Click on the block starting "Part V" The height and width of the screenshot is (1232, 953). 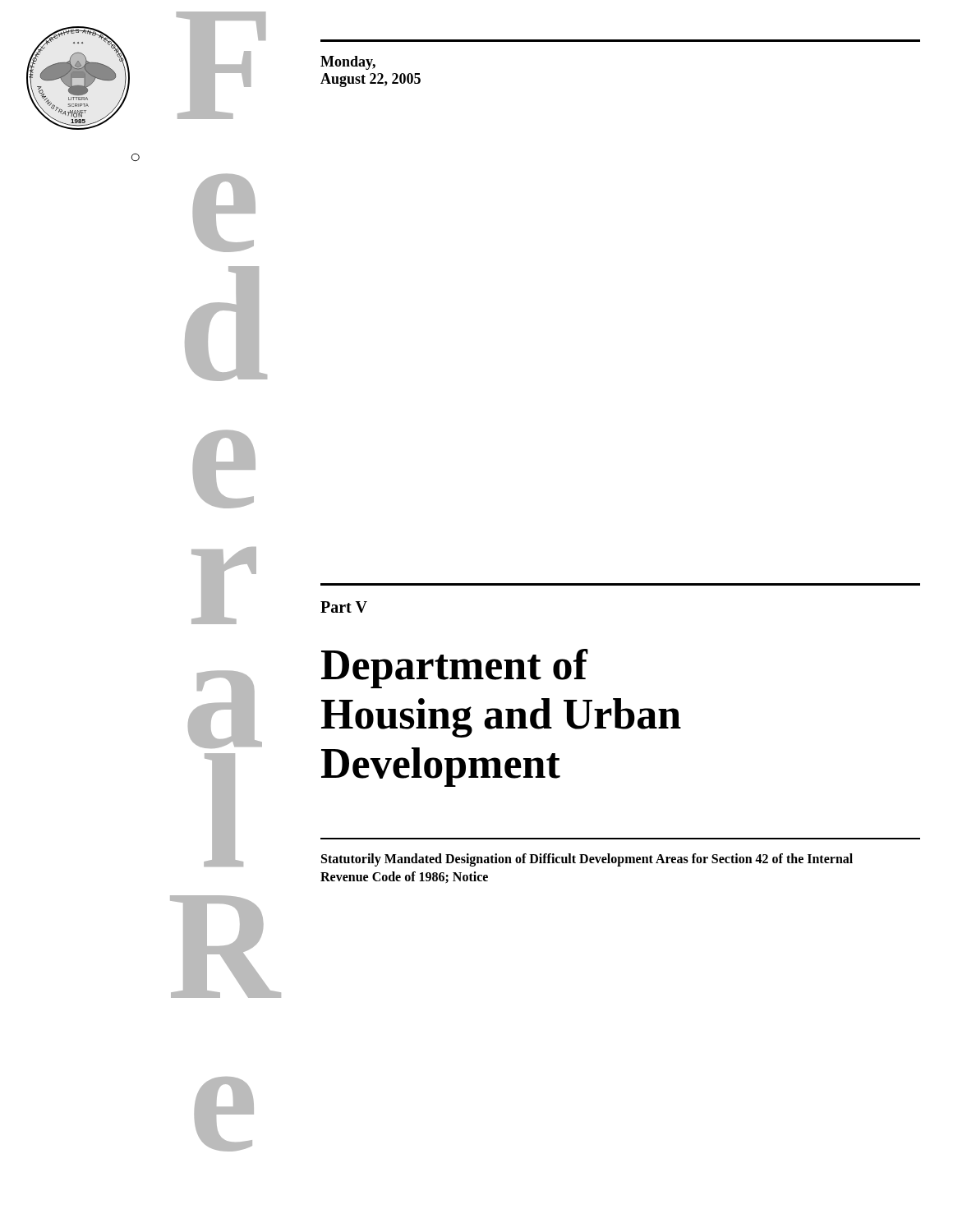point(344,607)
